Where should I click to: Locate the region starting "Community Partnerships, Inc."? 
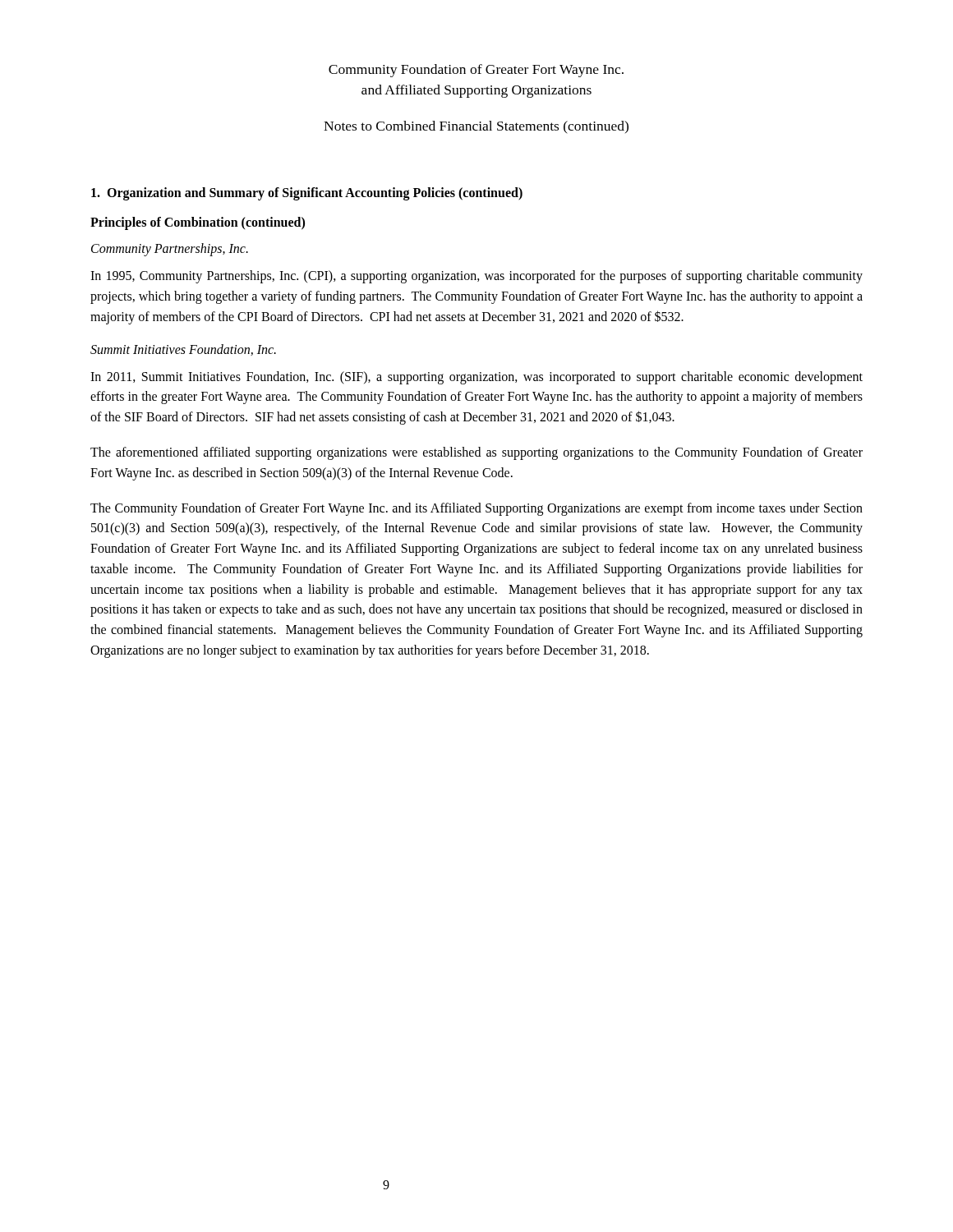coord(170,249)
